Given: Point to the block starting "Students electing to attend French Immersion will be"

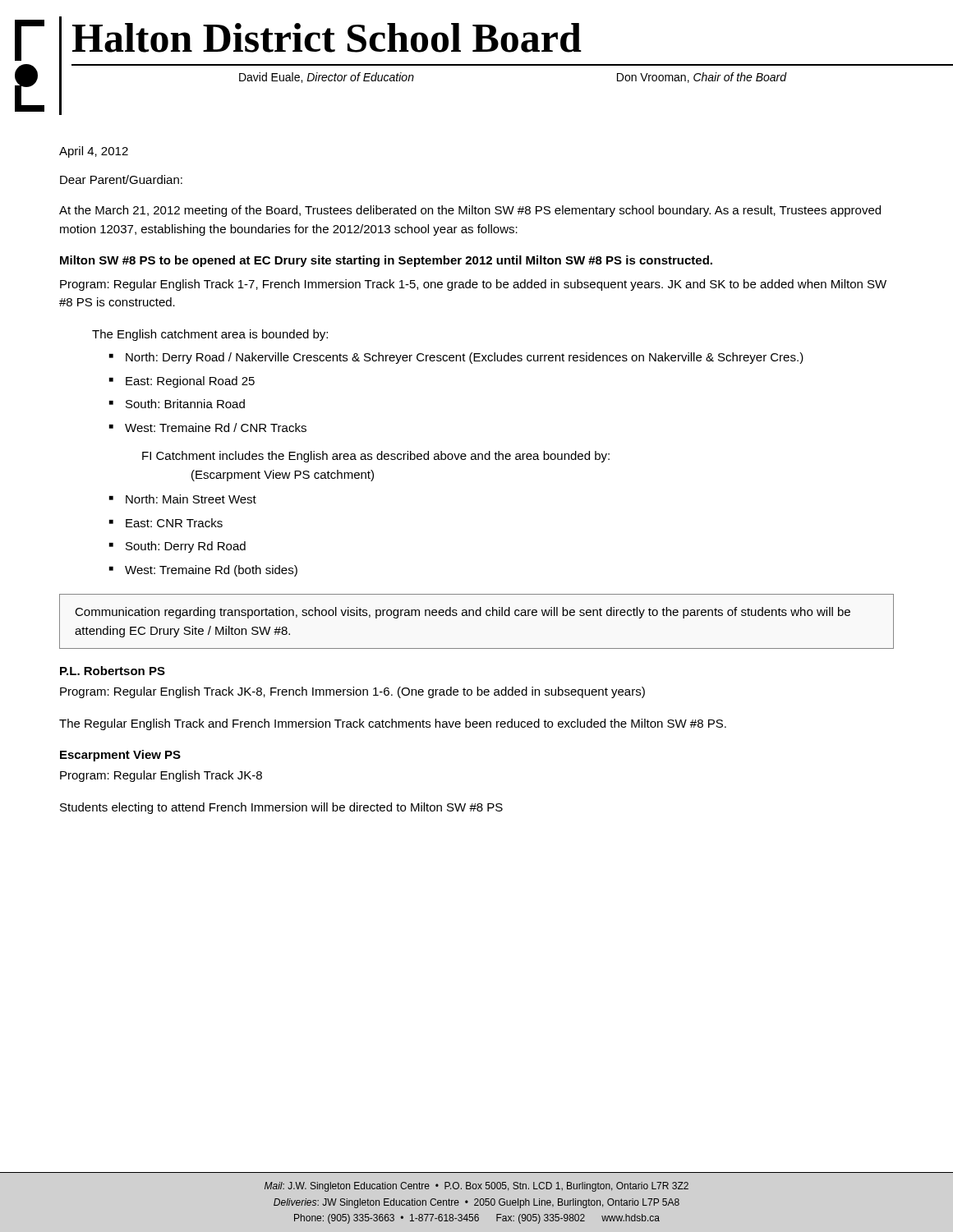Looking at the screenshot, I should click(281, 807).
